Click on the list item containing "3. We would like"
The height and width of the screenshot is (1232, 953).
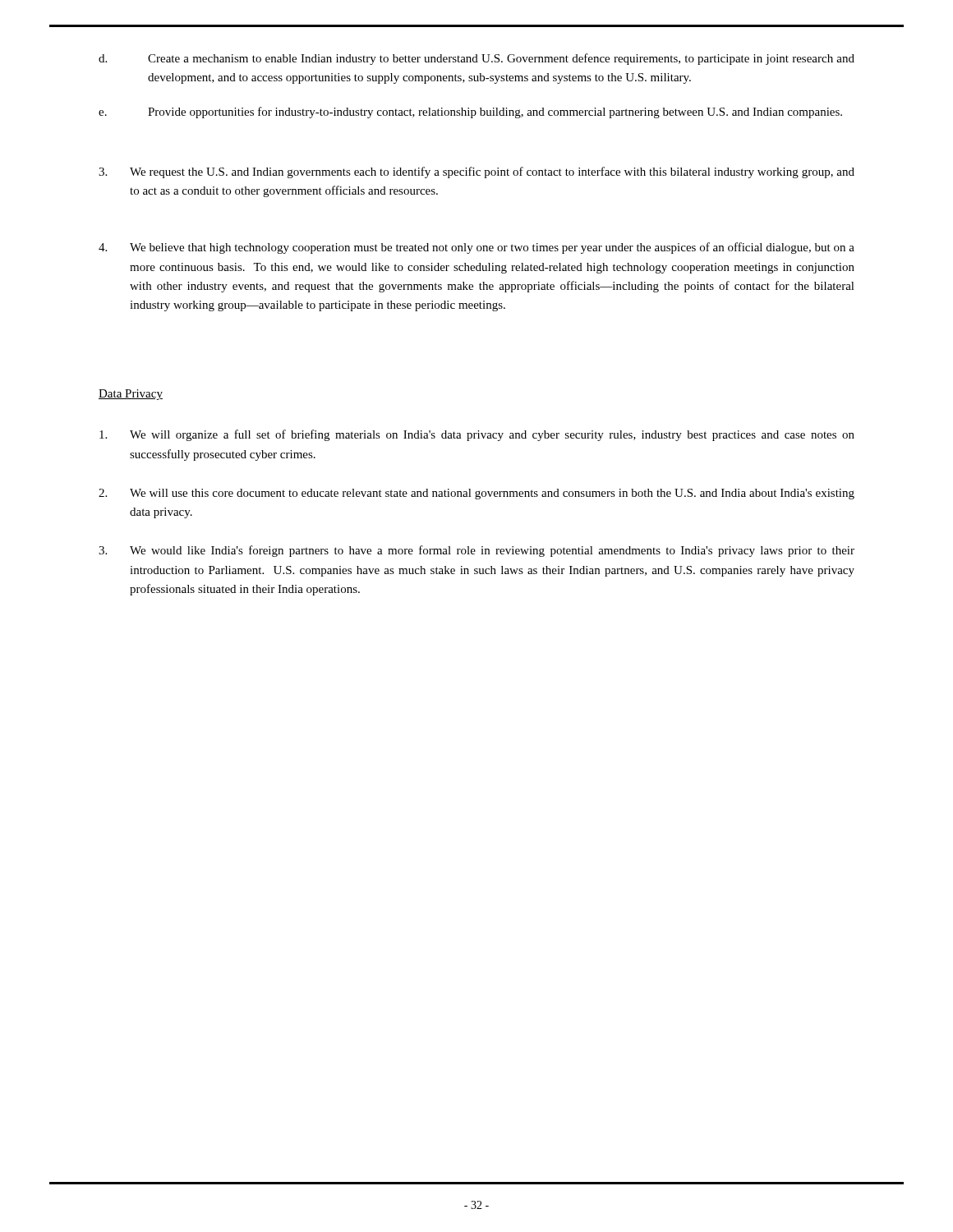(x=476, y=570)
